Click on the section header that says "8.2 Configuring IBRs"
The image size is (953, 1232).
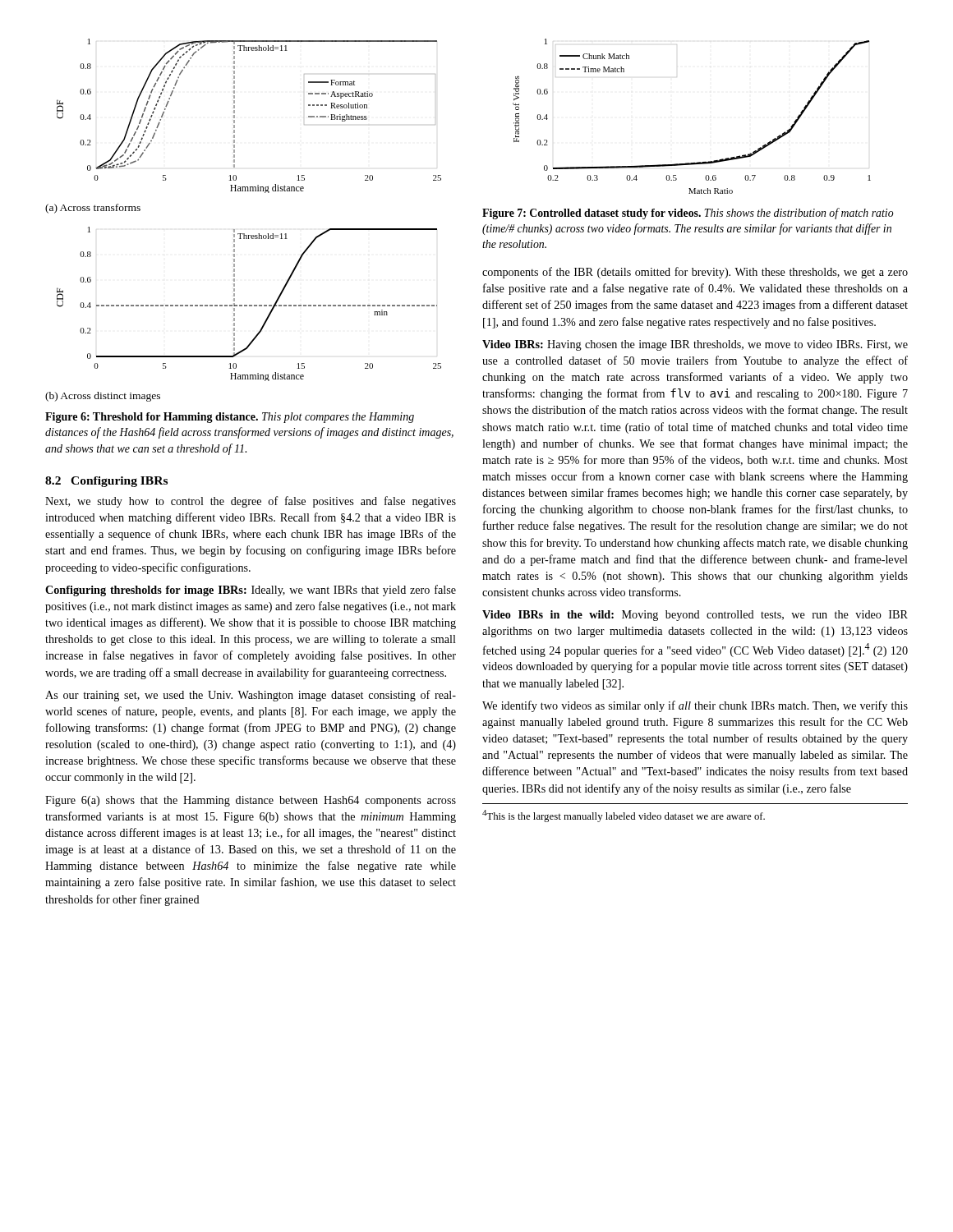click(107, 480)
